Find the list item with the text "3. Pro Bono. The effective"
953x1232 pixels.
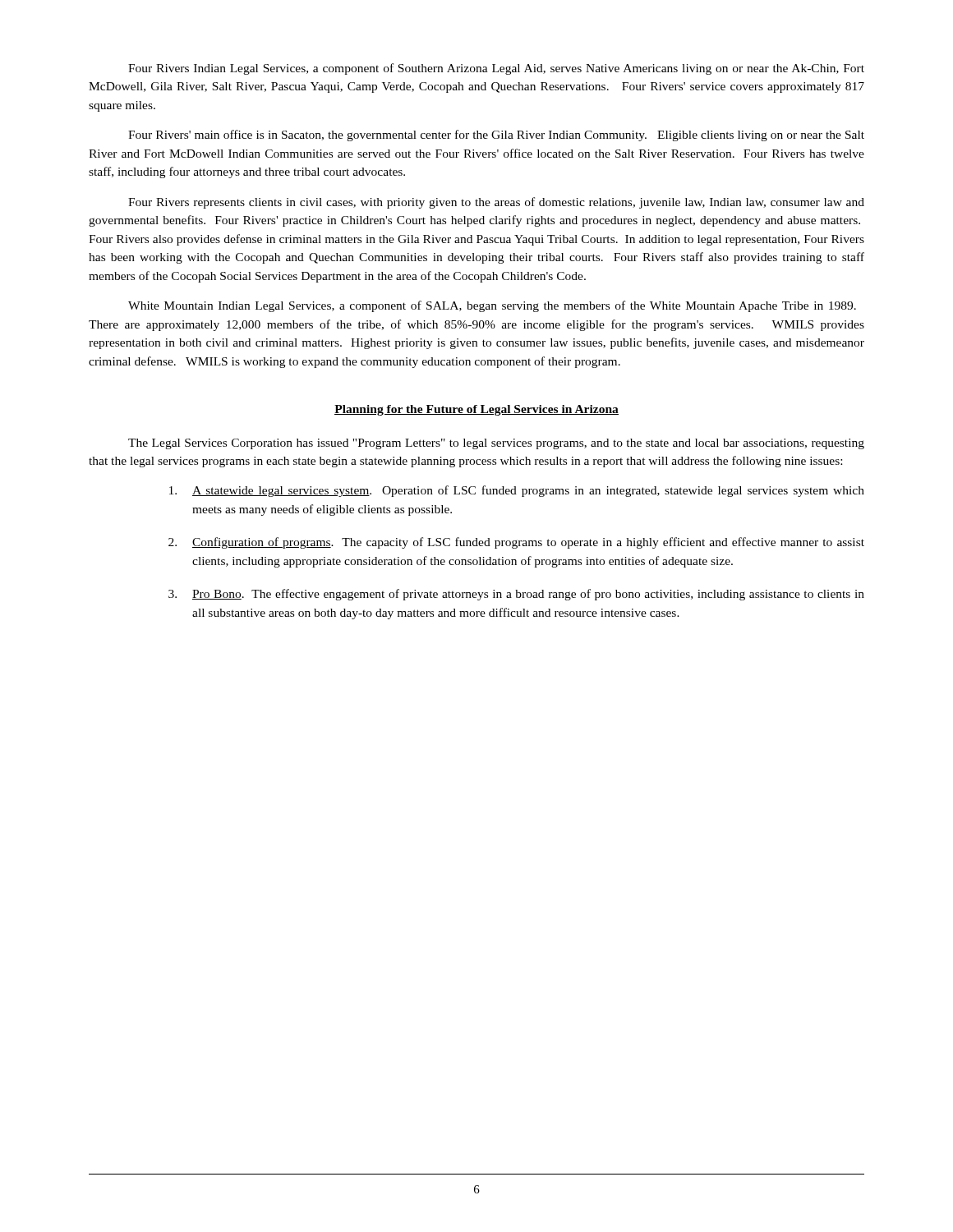506,603
